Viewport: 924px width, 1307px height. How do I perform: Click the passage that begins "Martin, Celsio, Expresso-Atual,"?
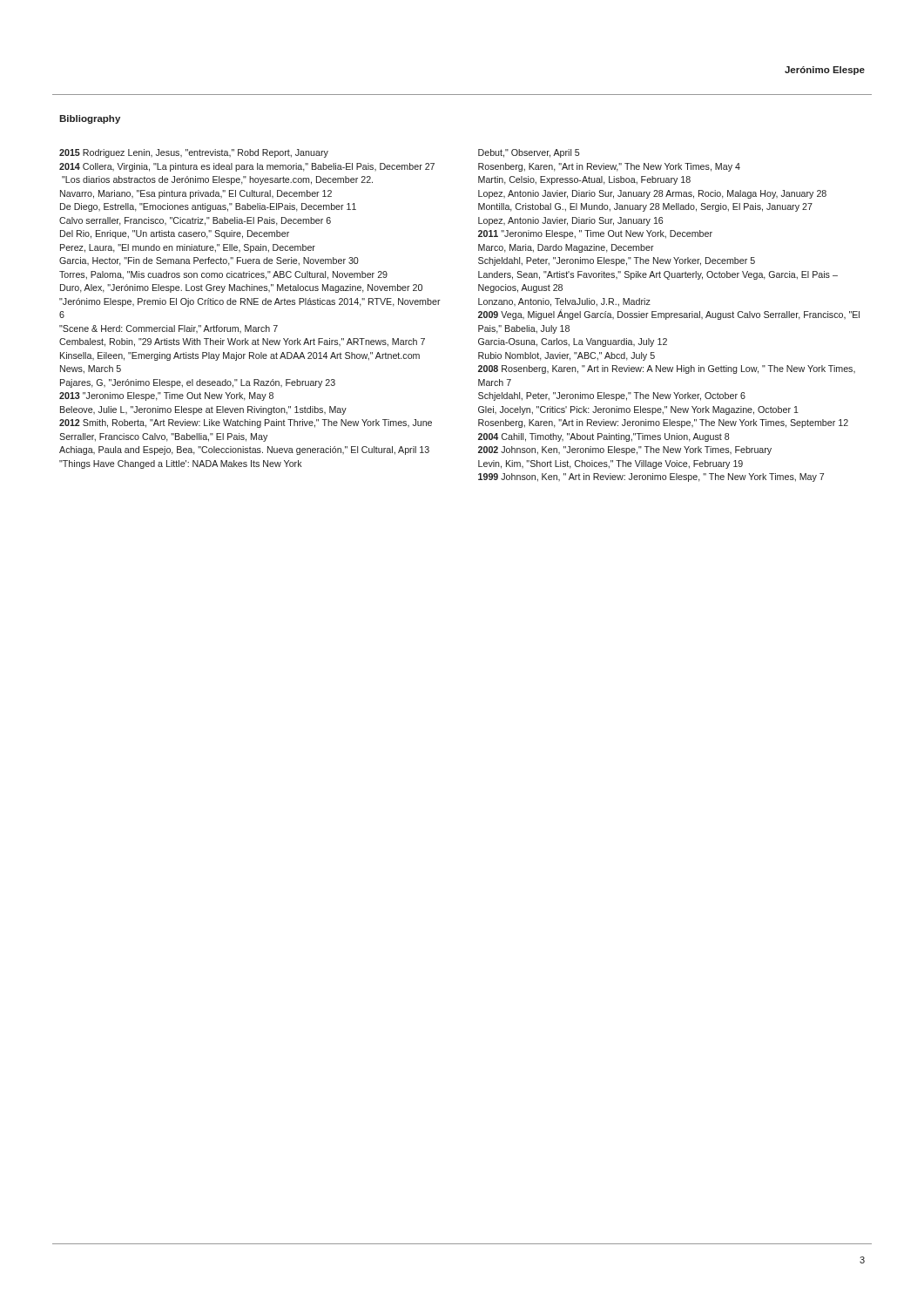[584, 180]
